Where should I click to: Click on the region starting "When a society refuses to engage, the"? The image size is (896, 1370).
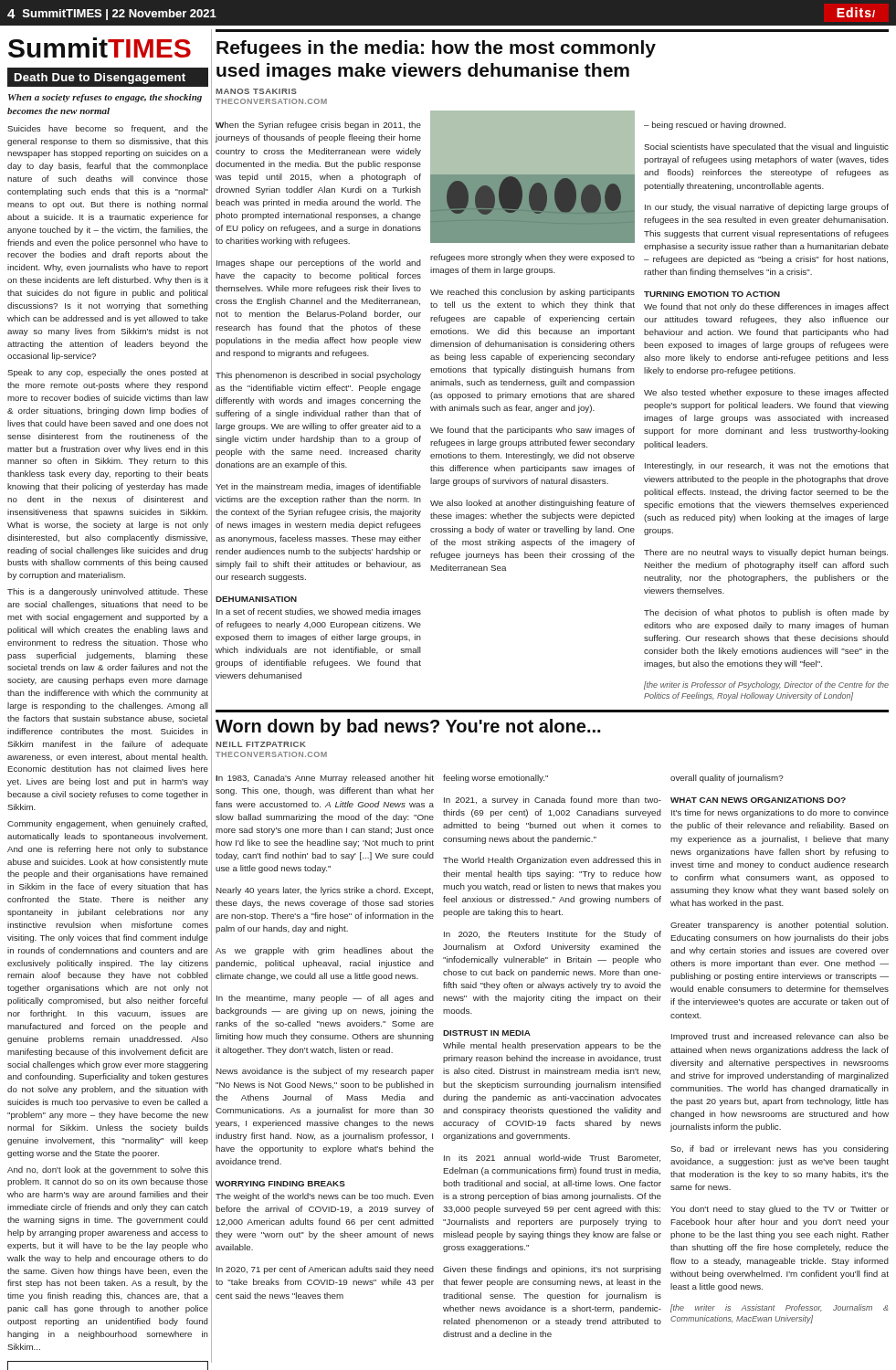pyautogui.click(x=105, y=104)
